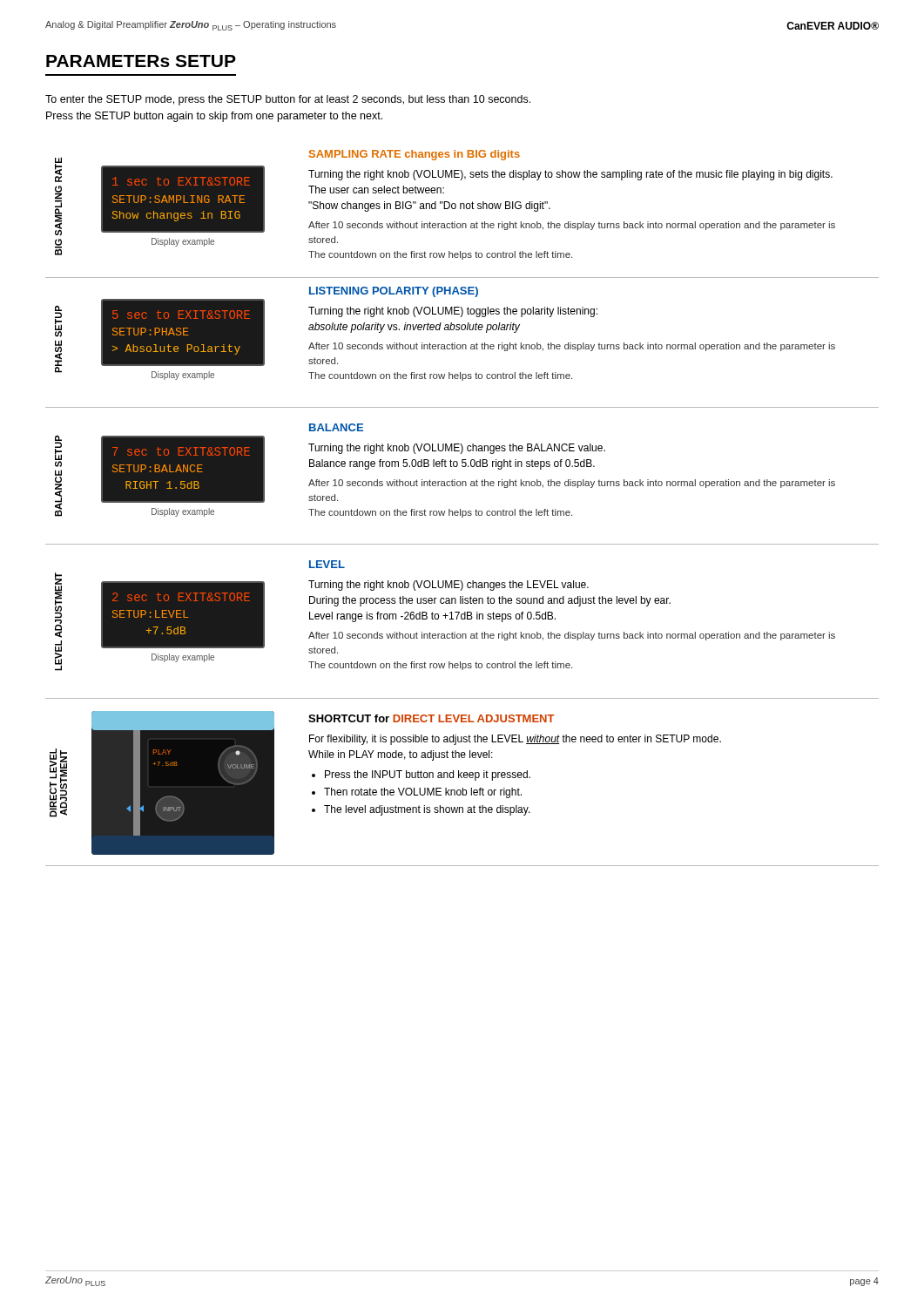Find the element starting "To enter the SETUP mode,"

(288, 108)
